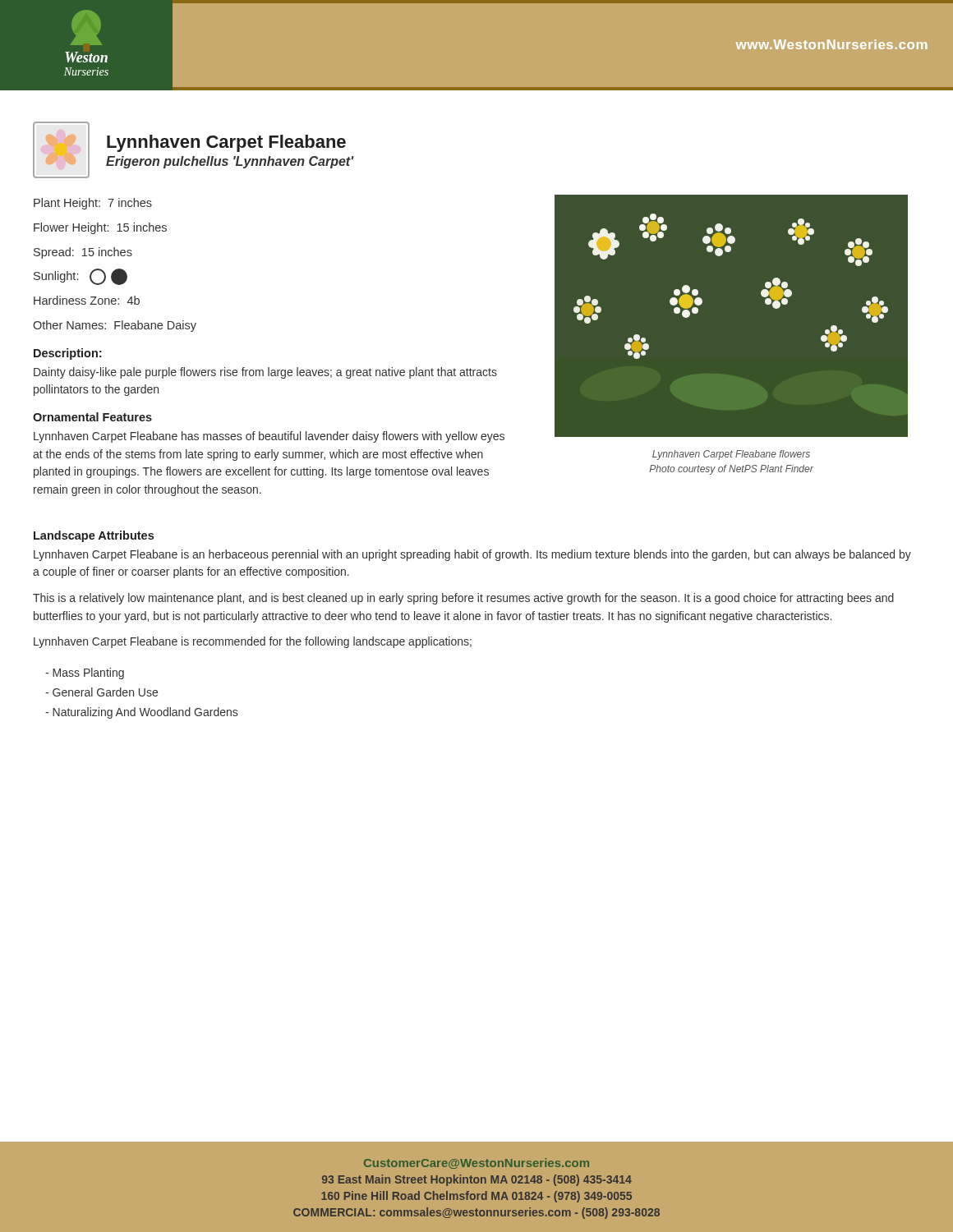The image size is (953, 1232).
Task: Select the text starting "This is a relatively low"
Action: [x=463, y=607]
